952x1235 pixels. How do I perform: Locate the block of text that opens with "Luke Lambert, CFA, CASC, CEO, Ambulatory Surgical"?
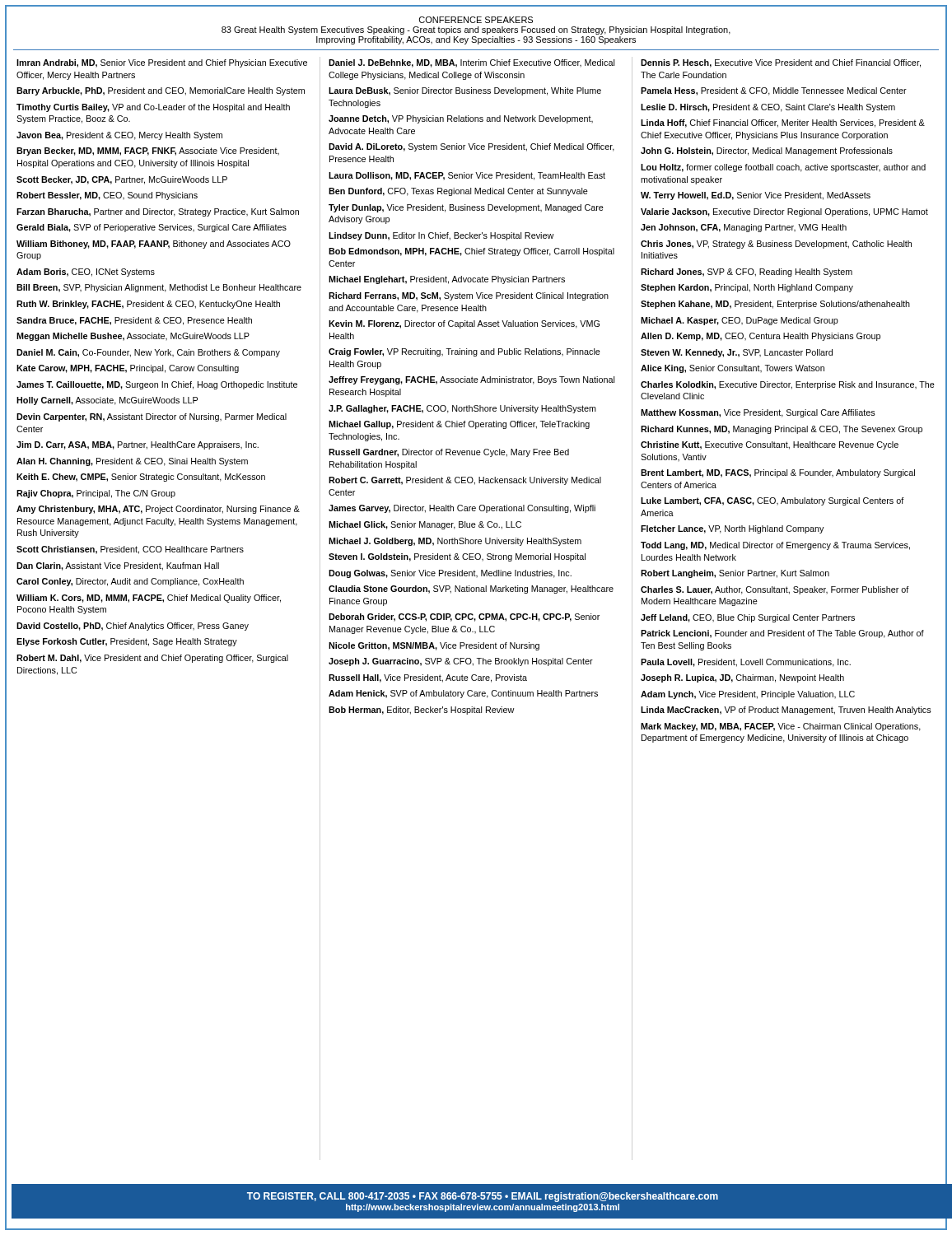[x=772, y=507]
